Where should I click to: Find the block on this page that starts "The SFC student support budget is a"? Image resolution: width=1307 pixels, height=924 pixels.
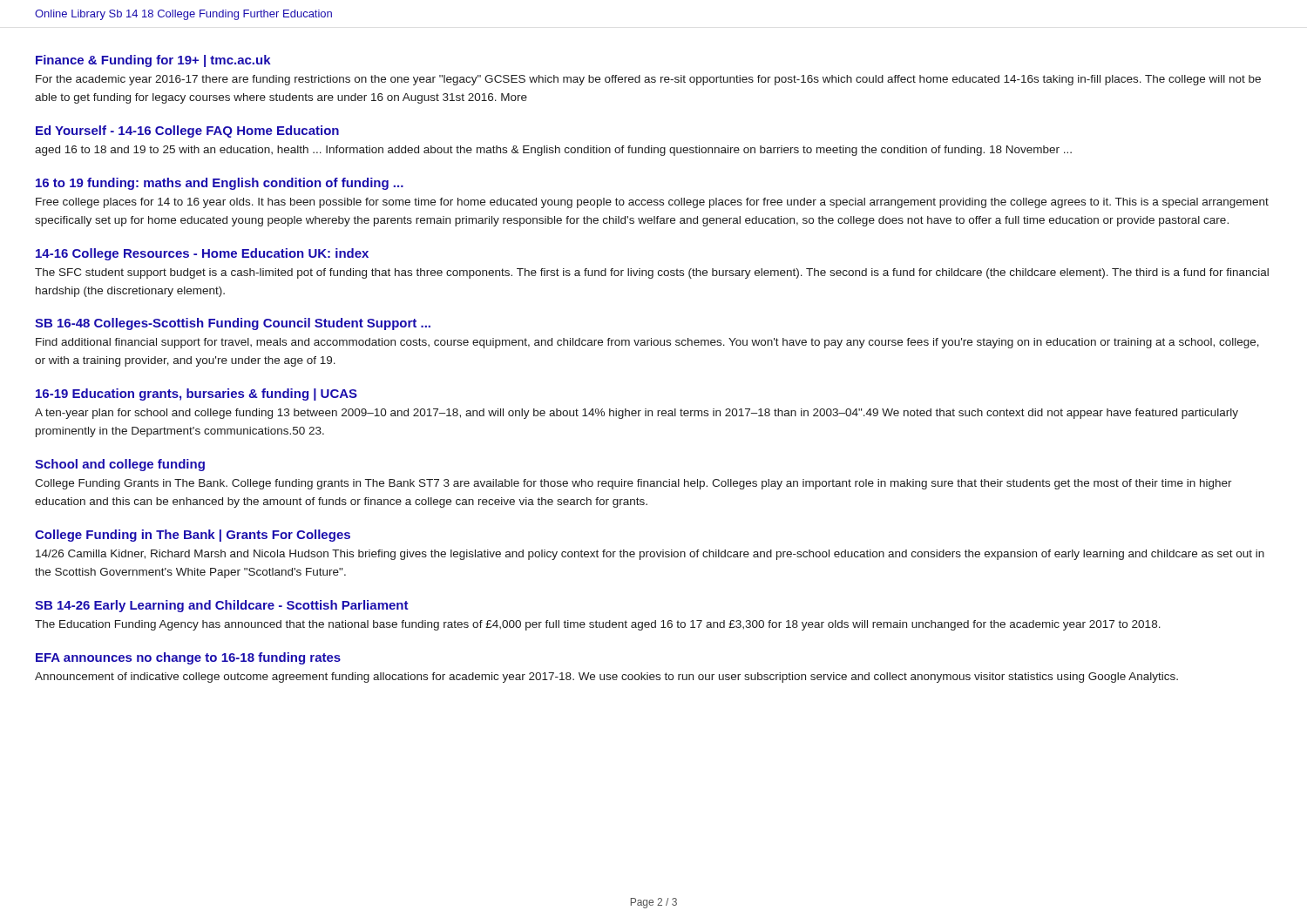(652, 281)
